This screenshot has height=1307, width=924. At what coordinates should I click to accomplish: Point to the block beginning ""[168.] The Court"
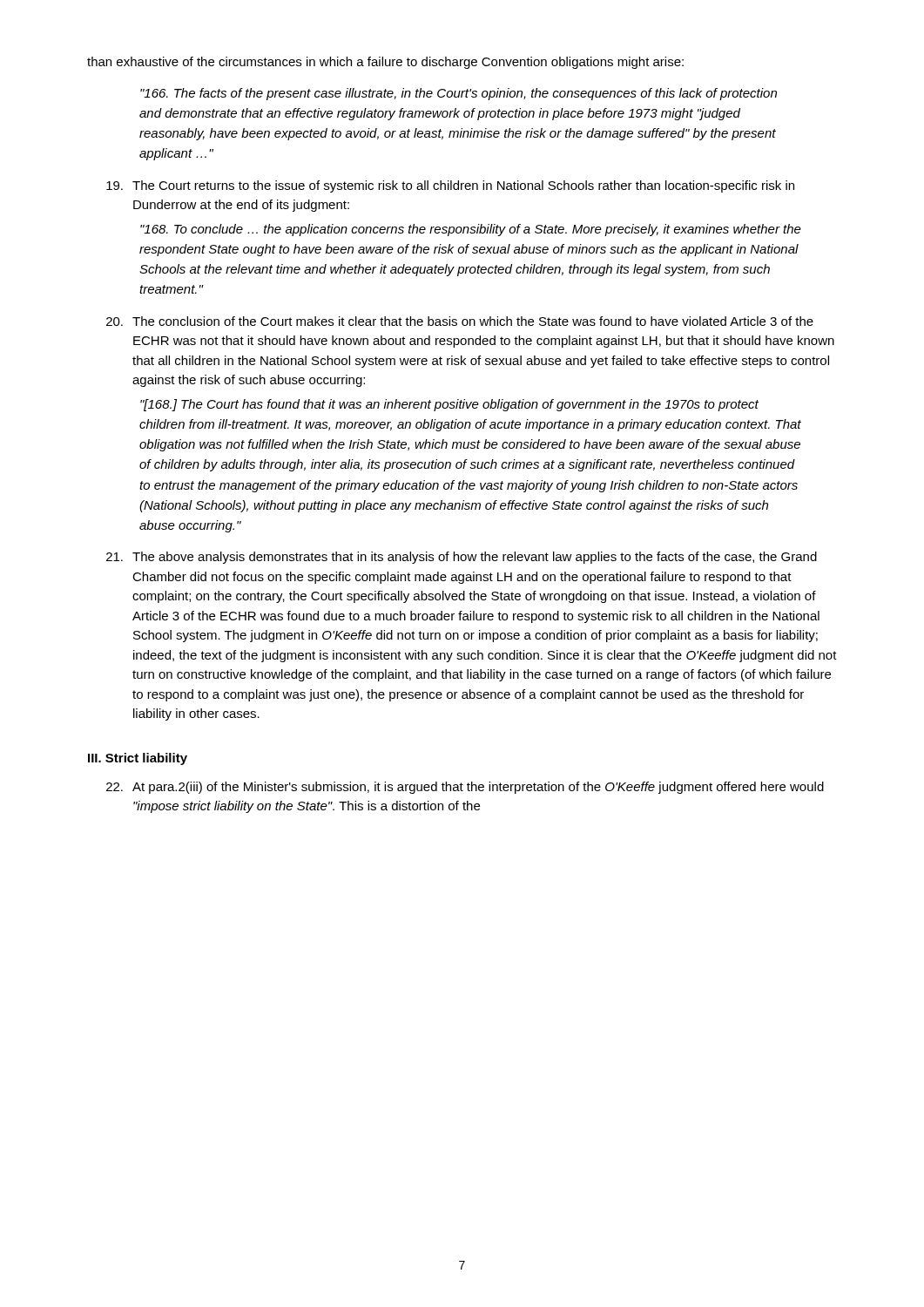pyautogui.click(x=470, y=464)
